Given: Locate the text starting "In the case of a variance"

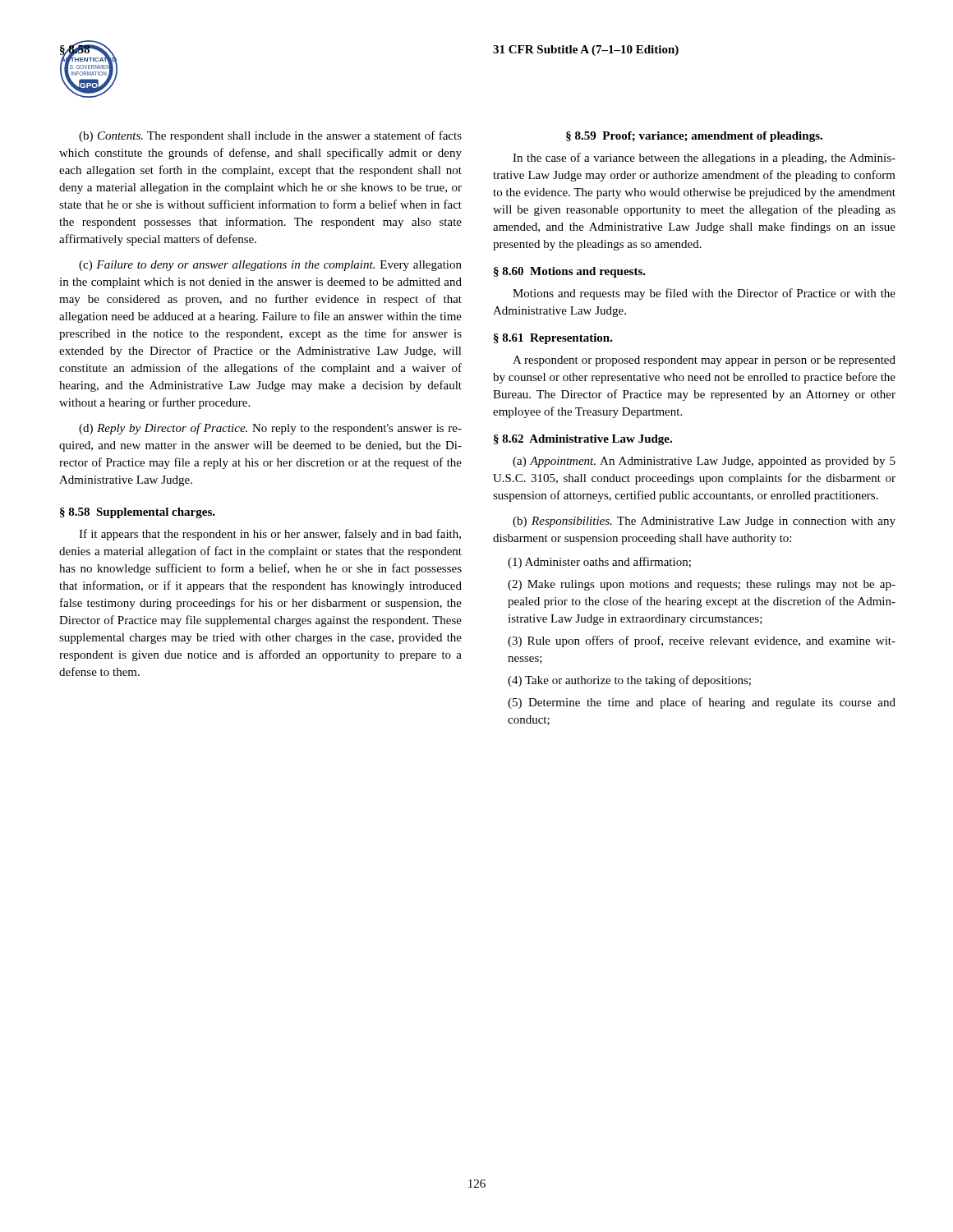Looking at the screenshot, I should click(x=694, y=201).
